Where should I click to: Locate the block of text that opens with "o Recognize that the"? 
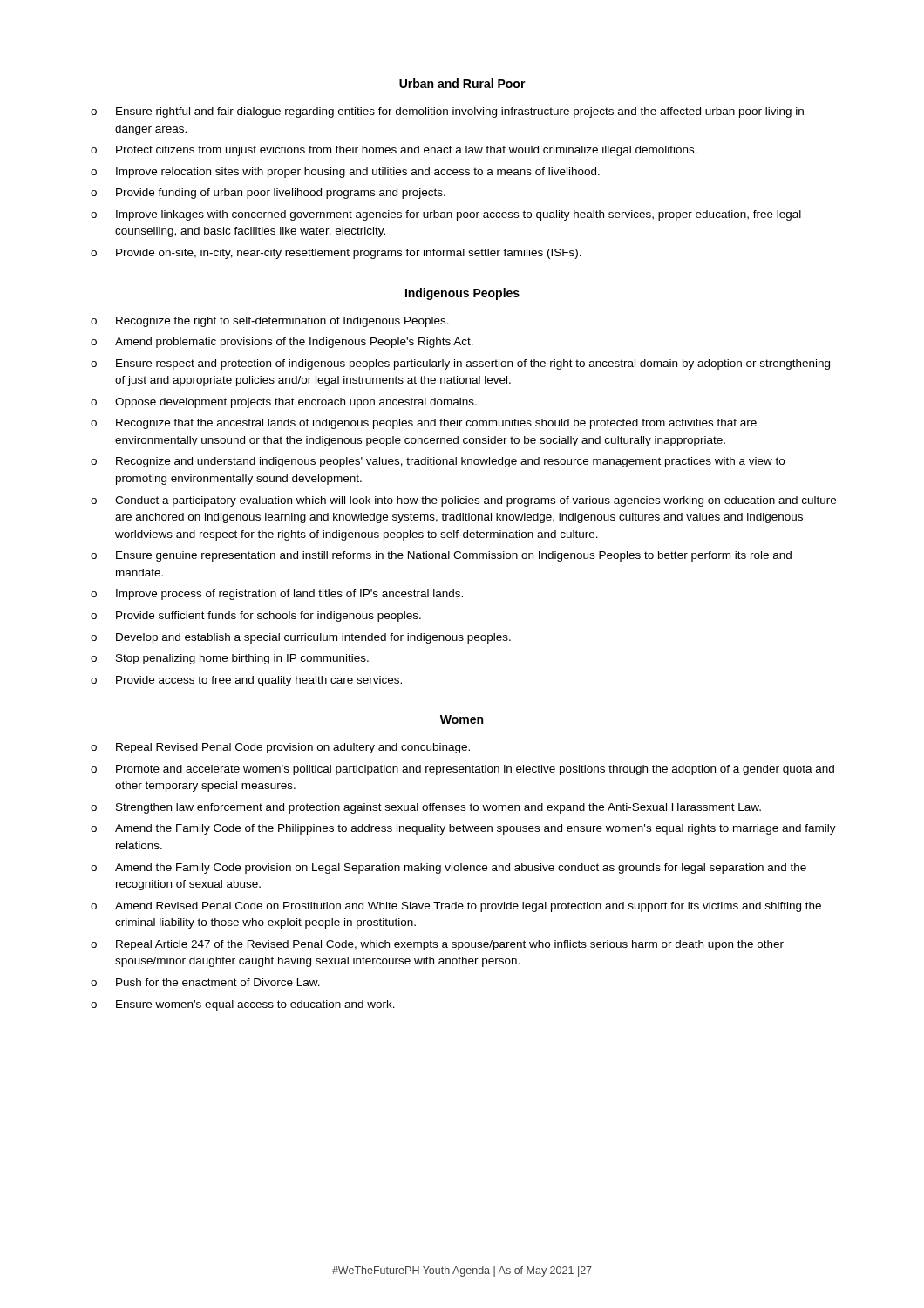point(462,432)
